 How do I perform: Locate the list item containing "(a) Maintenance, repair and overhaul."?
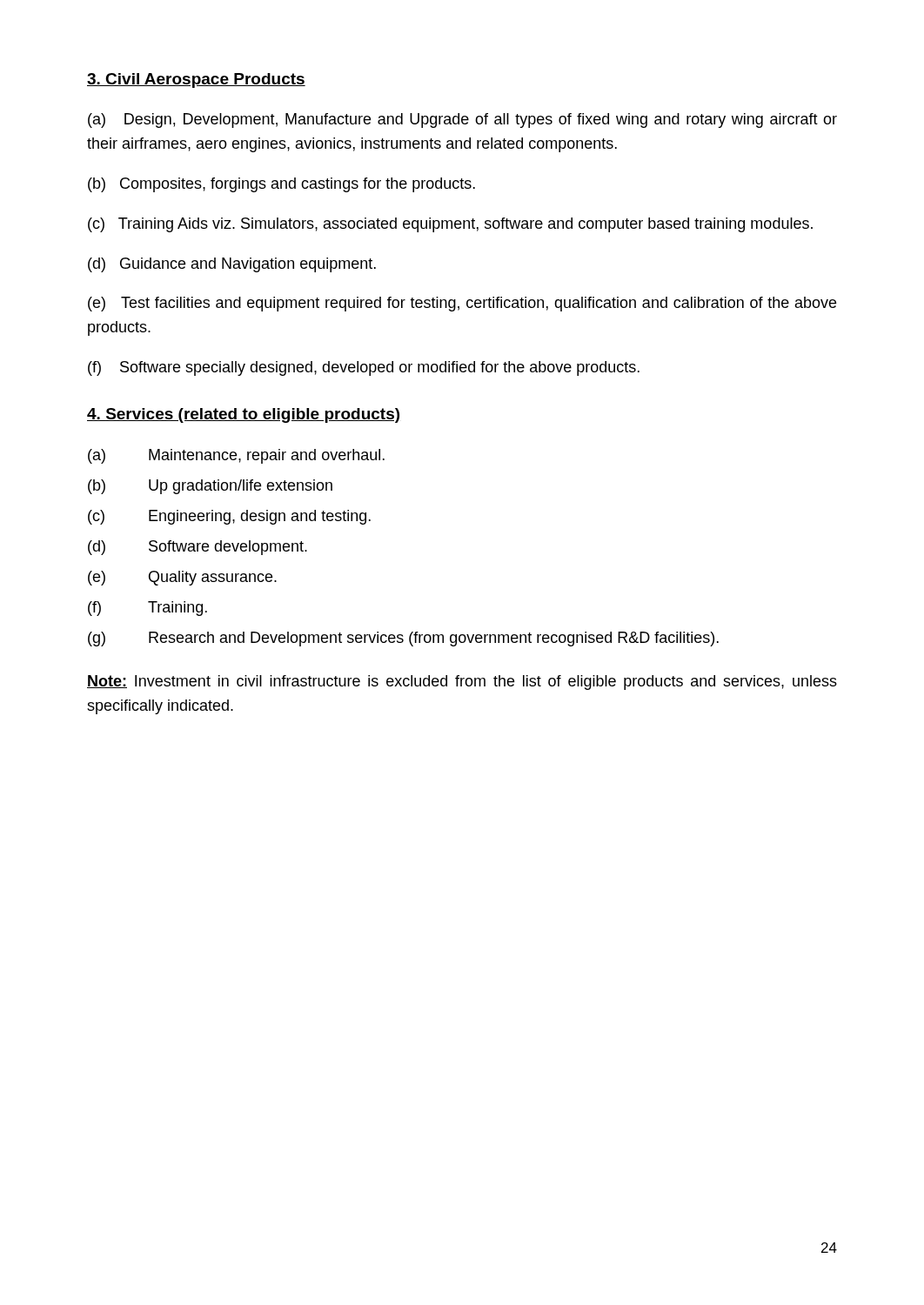[x=236, y=456]
